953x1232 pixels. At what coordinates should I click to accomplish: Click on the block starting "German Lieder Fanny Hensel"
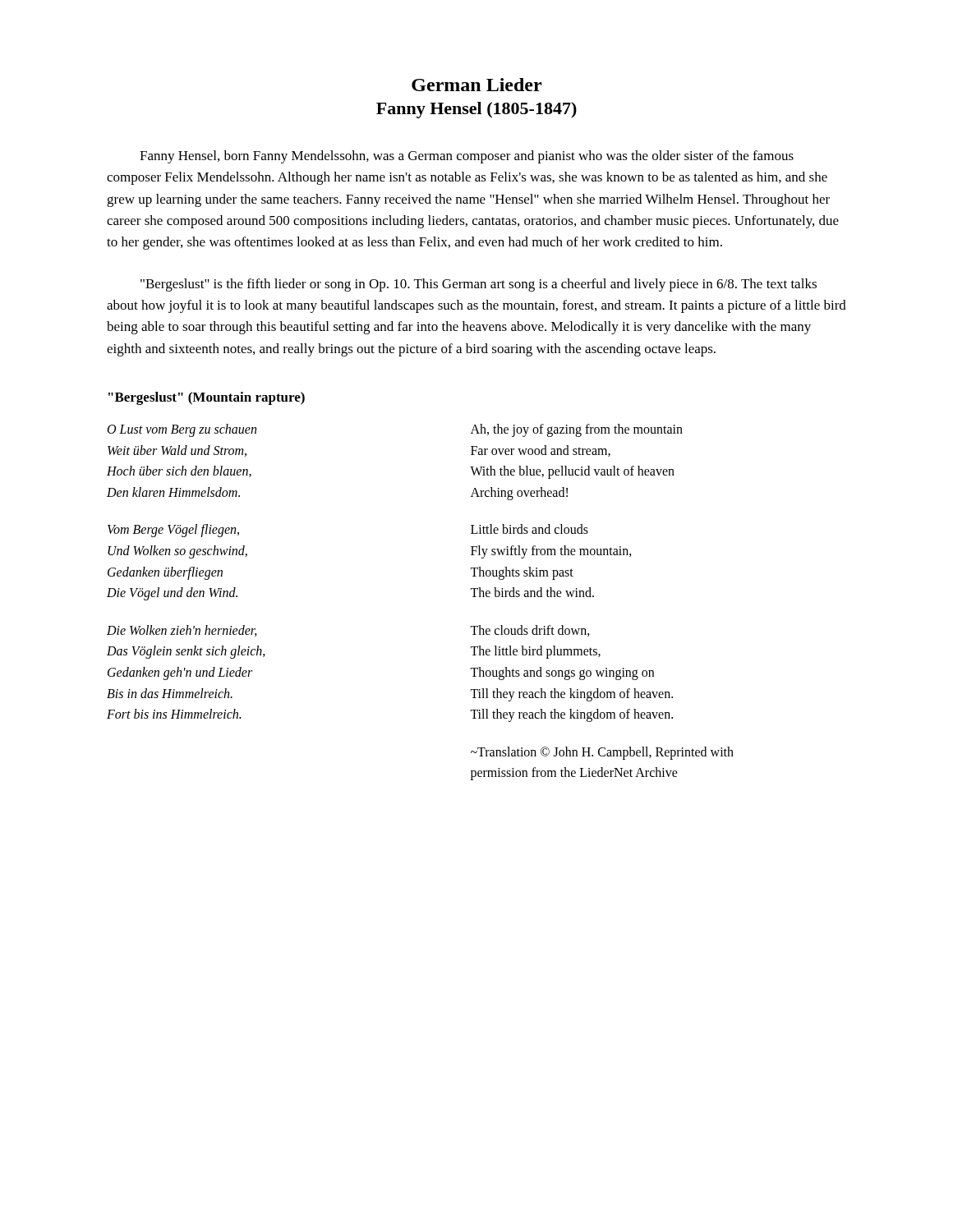tap(476, 97)
